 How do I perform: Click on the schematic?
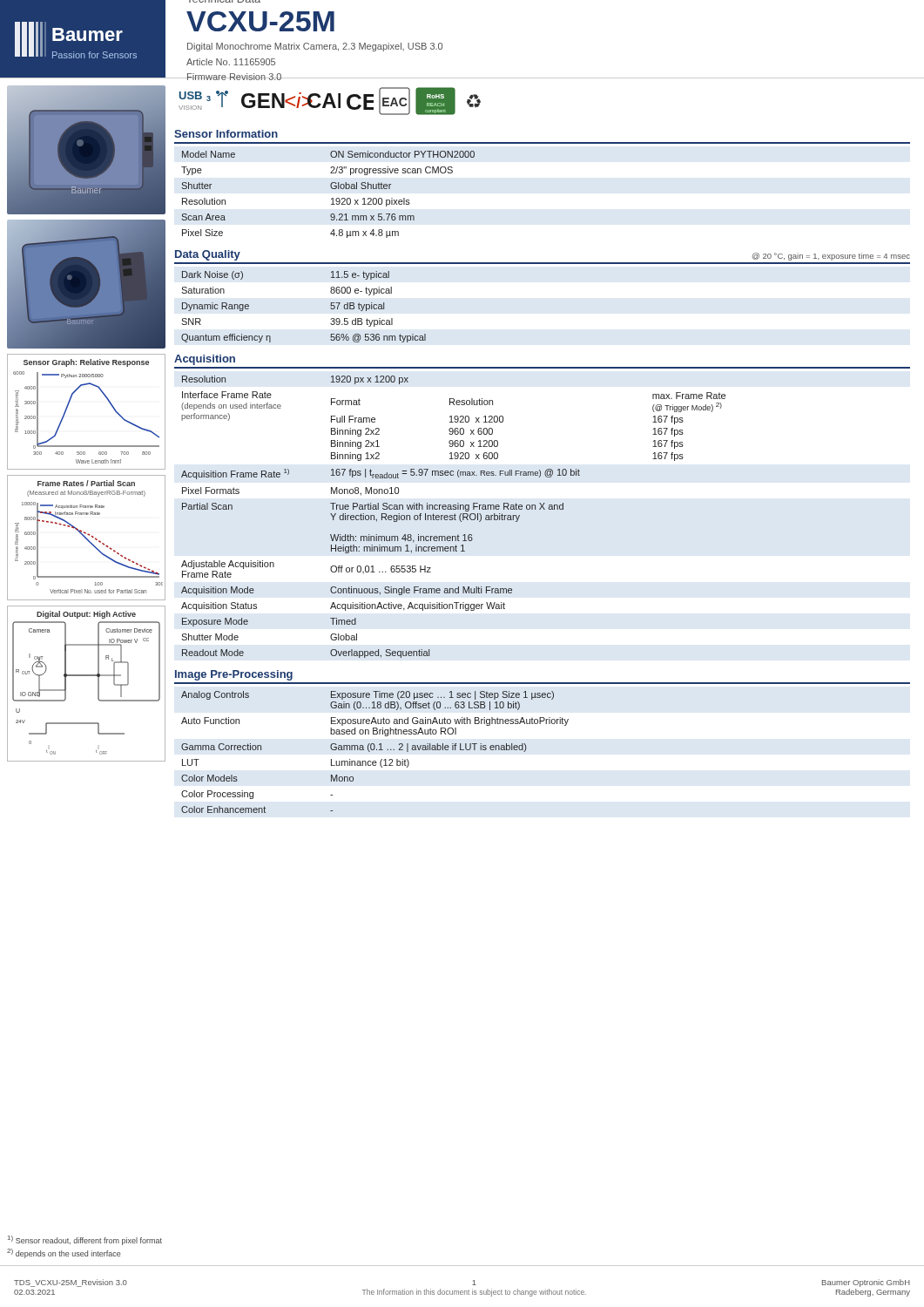pos(86,684)
